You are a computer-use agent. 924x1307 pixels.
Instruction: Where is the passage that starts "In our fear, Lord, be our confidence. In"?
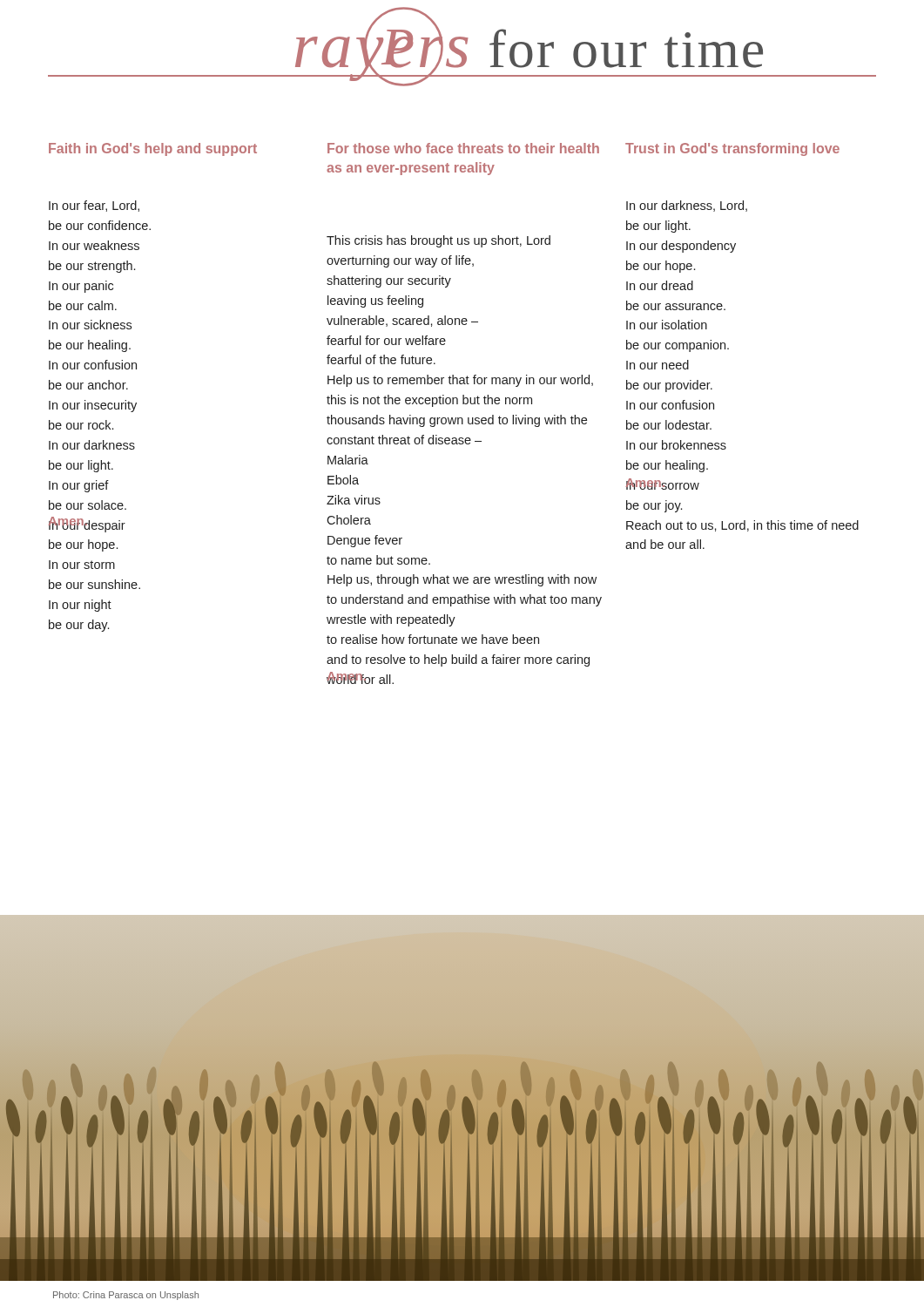[100, 415]
